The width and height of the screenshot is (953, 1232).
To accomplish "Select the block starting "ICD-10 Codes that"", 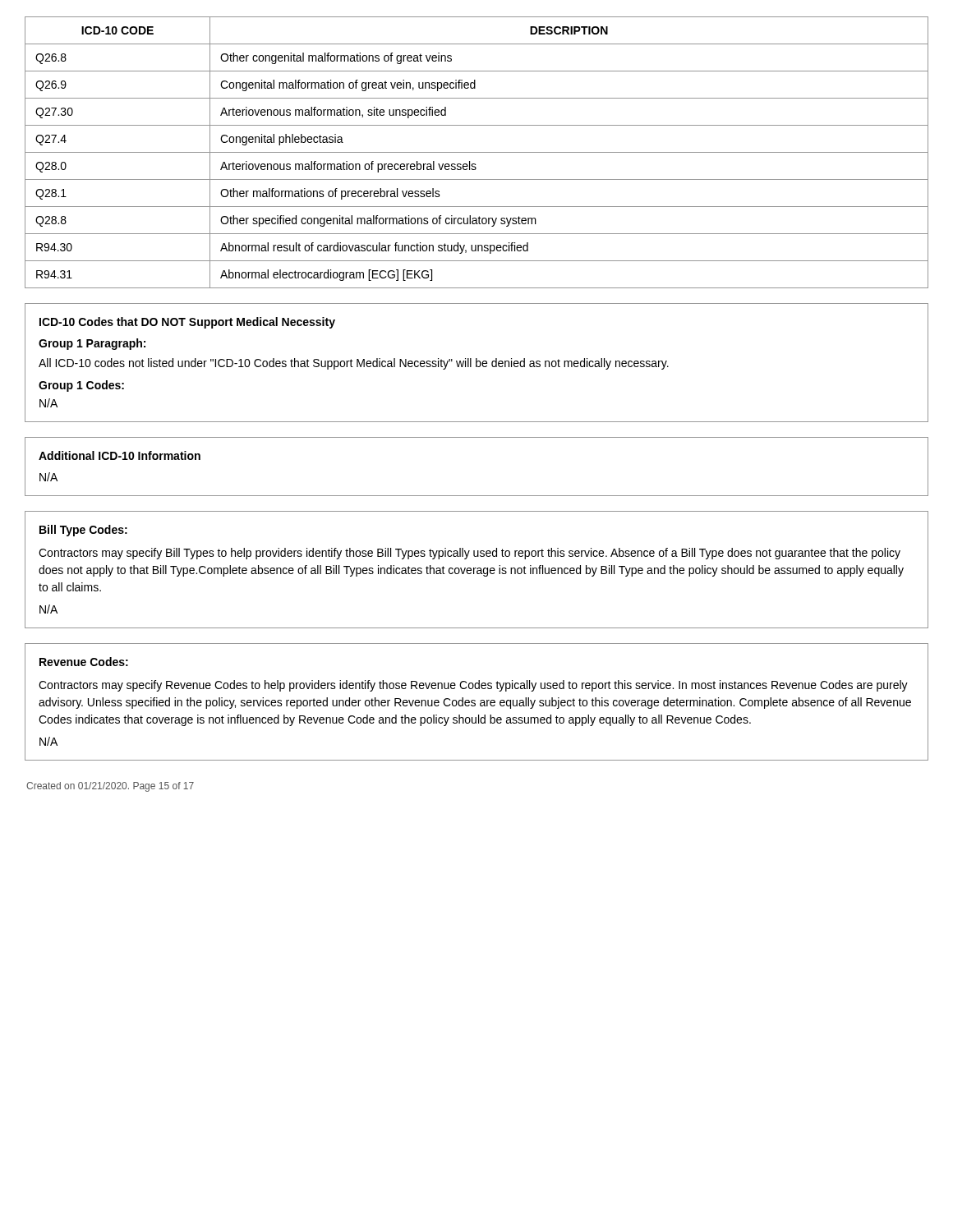I will coord(187,322).
